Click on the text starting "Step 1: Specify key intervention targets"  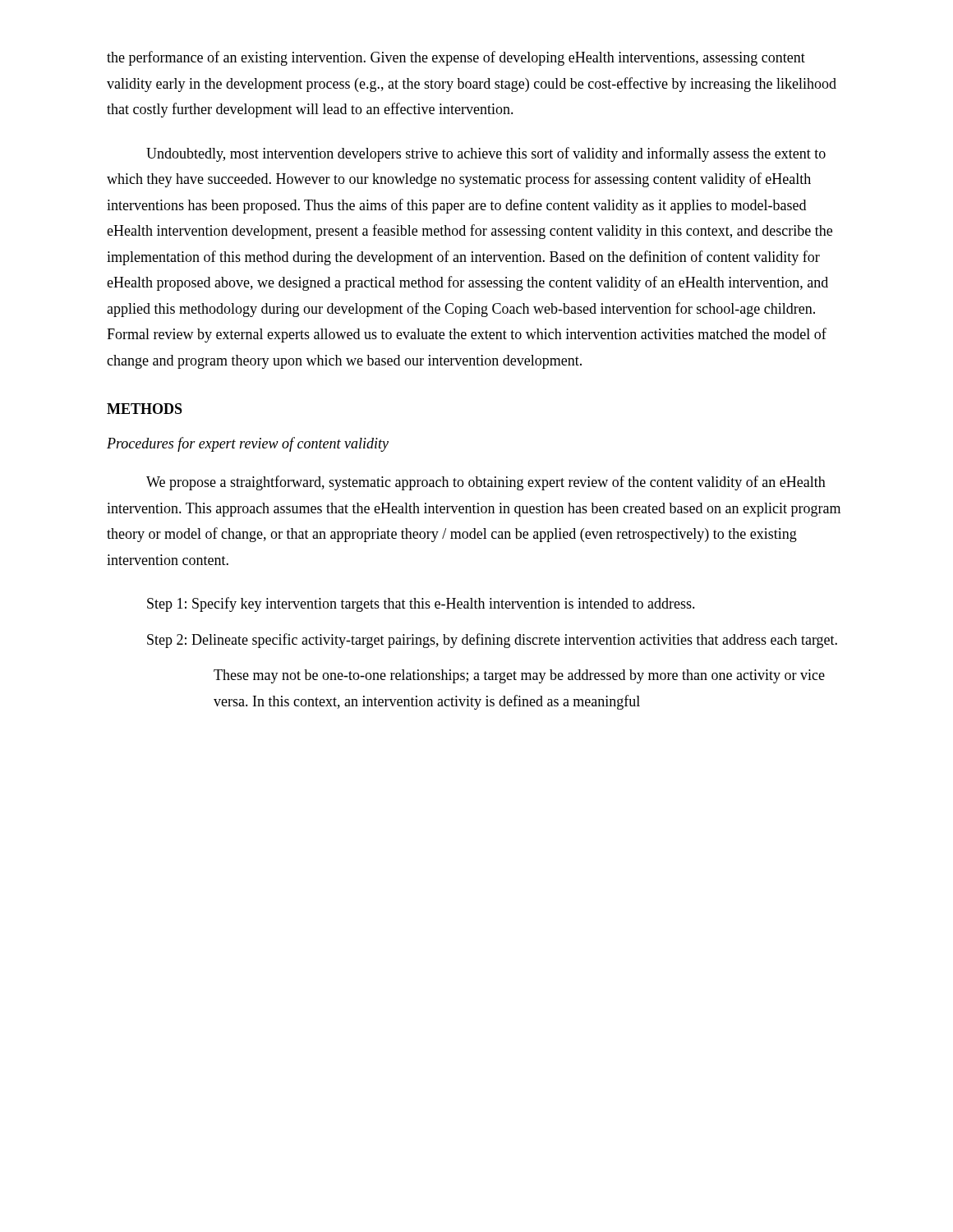pyautogui.click(x=476, y=604)
